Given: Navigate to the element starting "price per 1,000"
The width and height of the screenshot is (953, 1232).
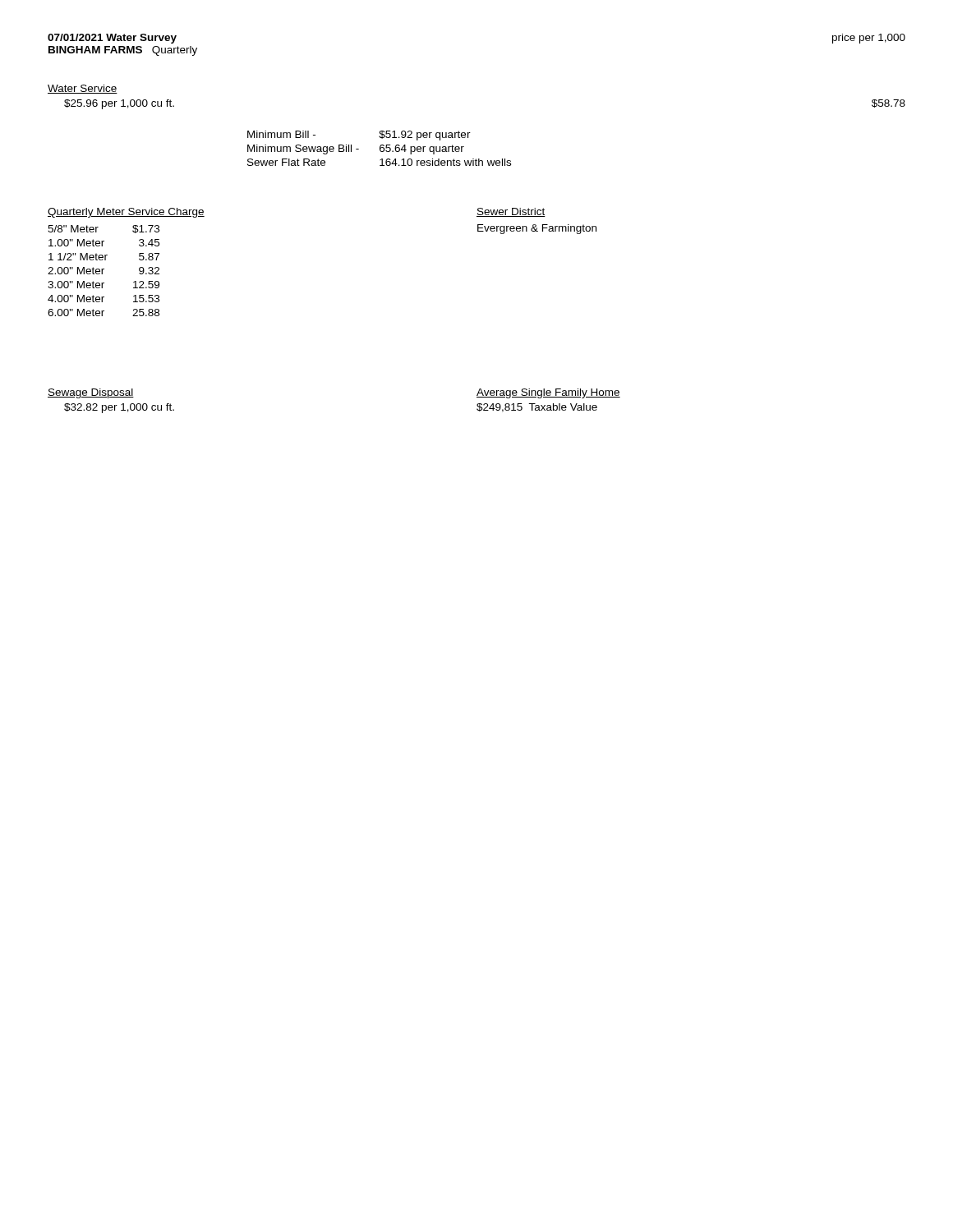Looking at the screenshot, I should 868,37.
